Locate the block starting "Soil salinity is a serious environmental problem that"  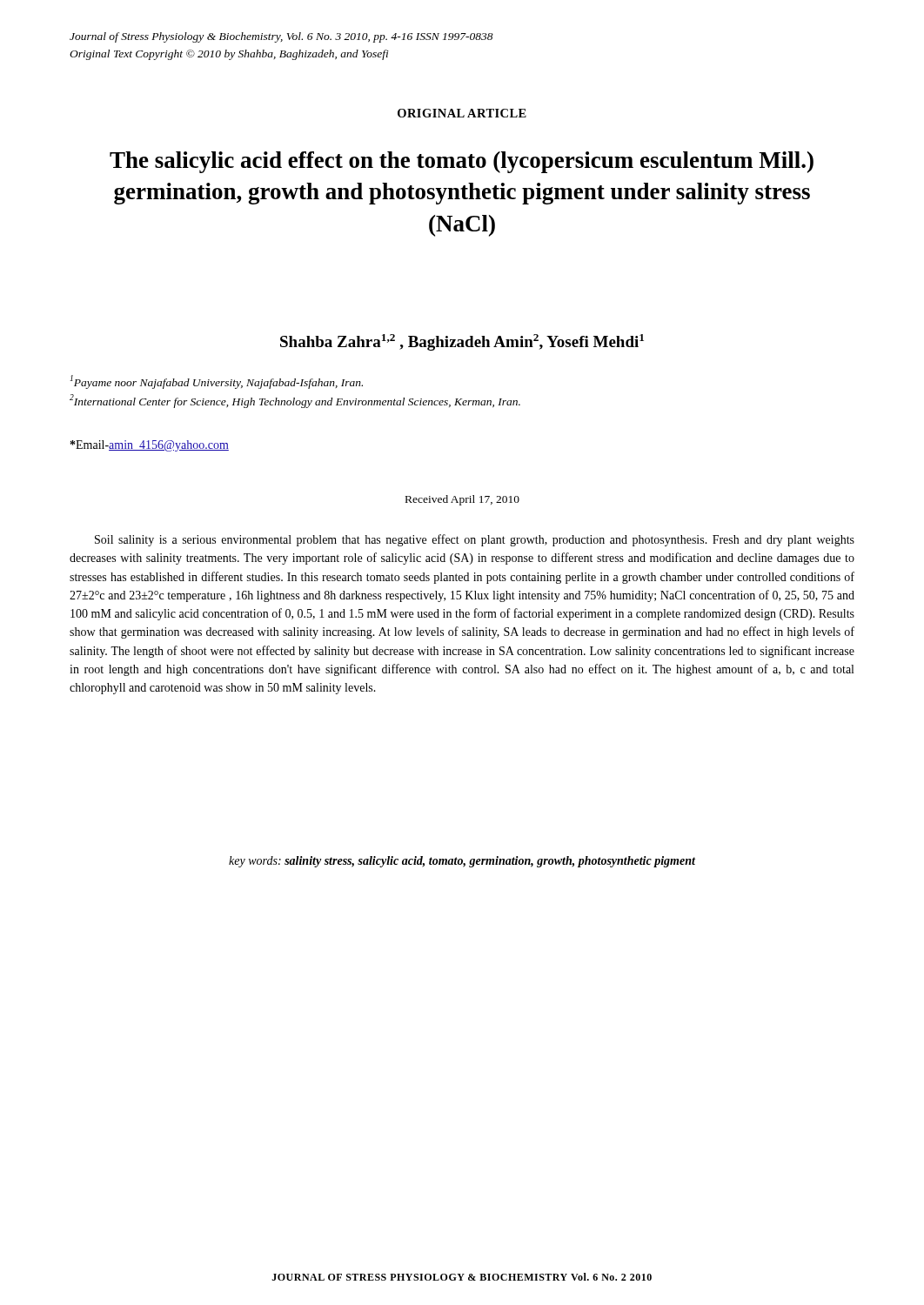462,614
